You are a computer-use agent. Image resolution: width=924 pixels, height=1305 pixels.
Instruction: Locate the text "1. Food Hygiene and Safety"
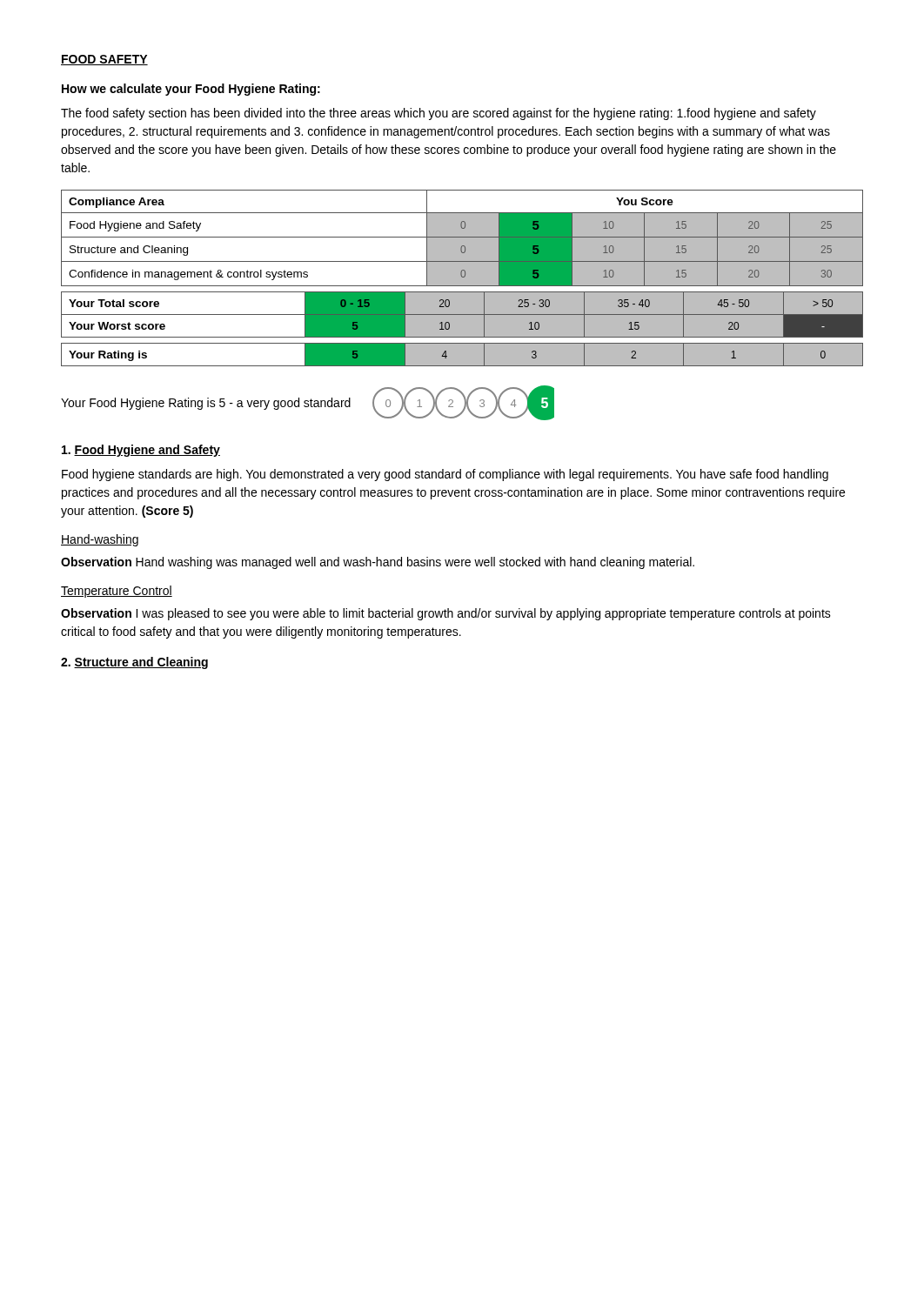coord(140,450)
